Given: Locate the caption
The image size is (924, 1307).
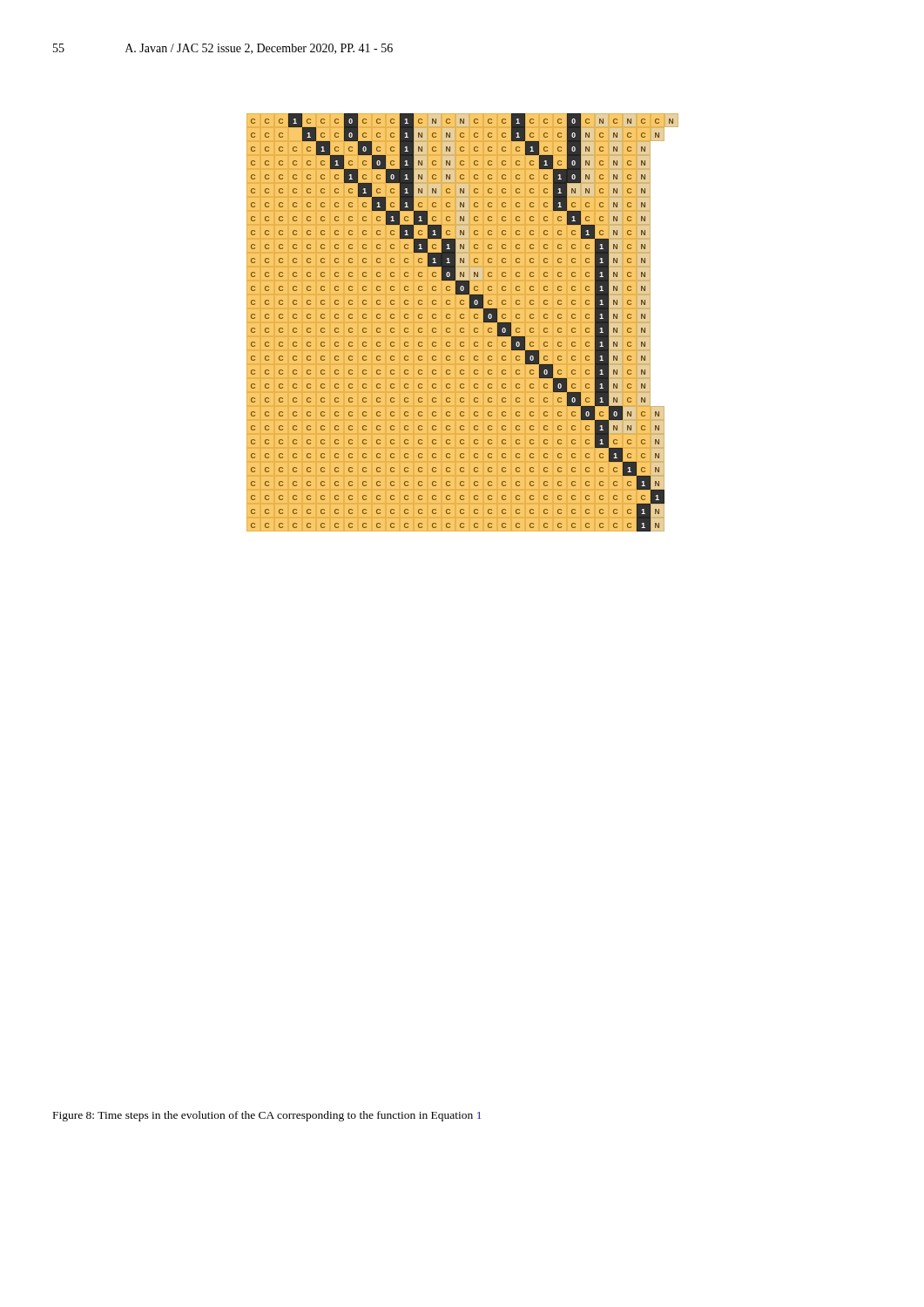Looking at the screenshot, I should point(267,1115).
